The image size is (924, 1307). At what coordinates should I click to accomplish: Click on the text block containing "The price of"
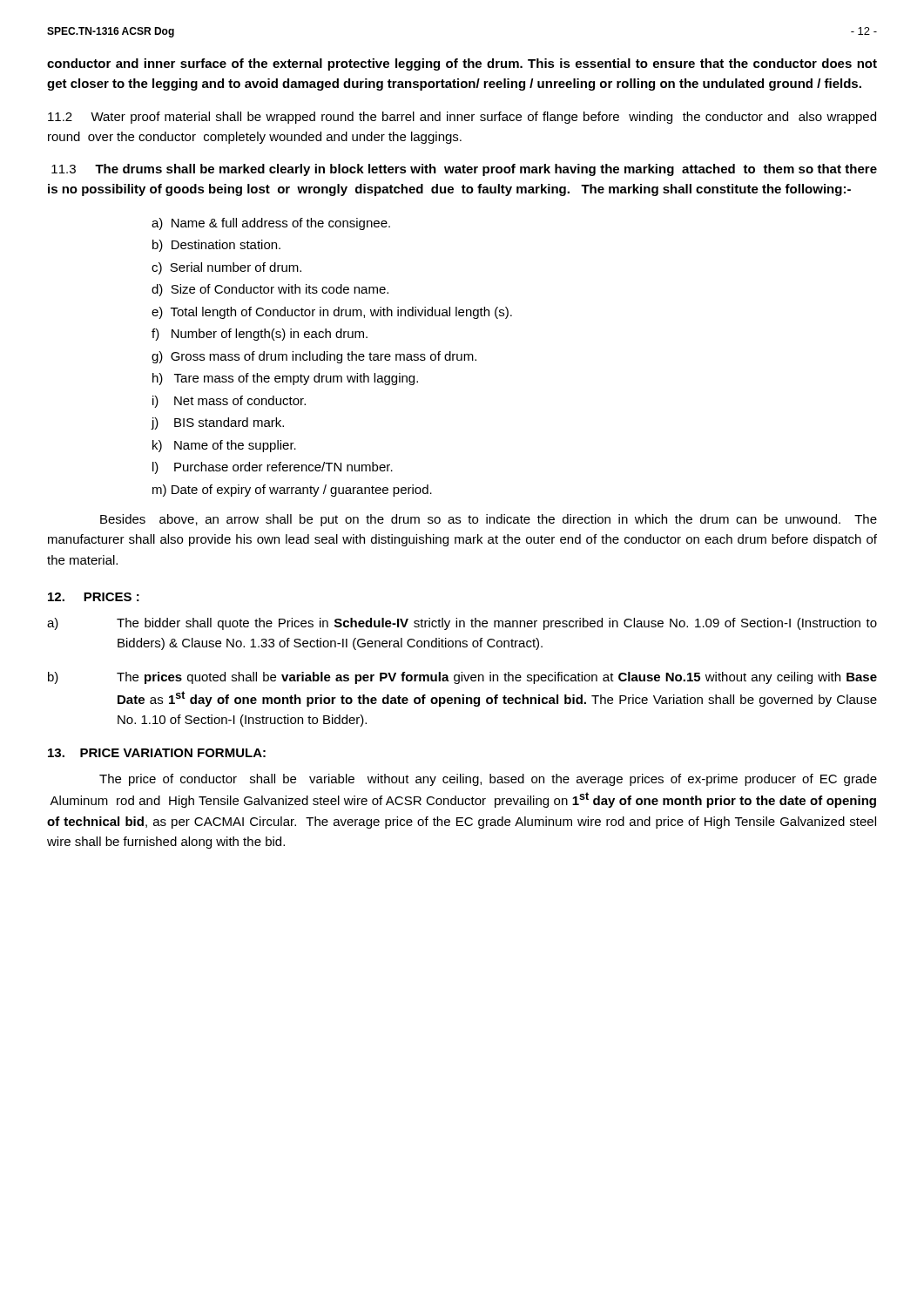click(462, 810)
